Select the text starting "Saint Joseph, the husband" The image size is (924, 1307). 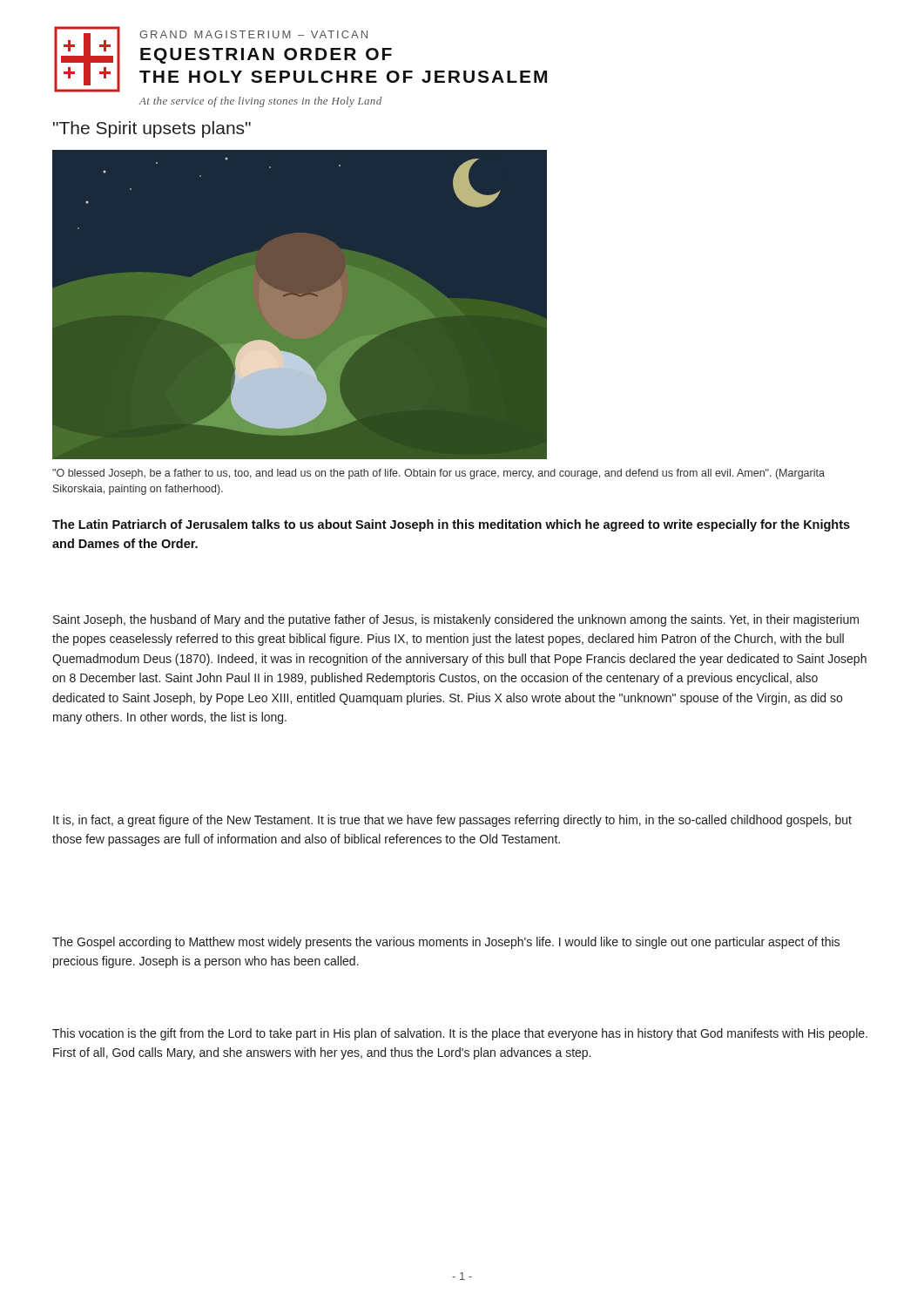[460, 668]
